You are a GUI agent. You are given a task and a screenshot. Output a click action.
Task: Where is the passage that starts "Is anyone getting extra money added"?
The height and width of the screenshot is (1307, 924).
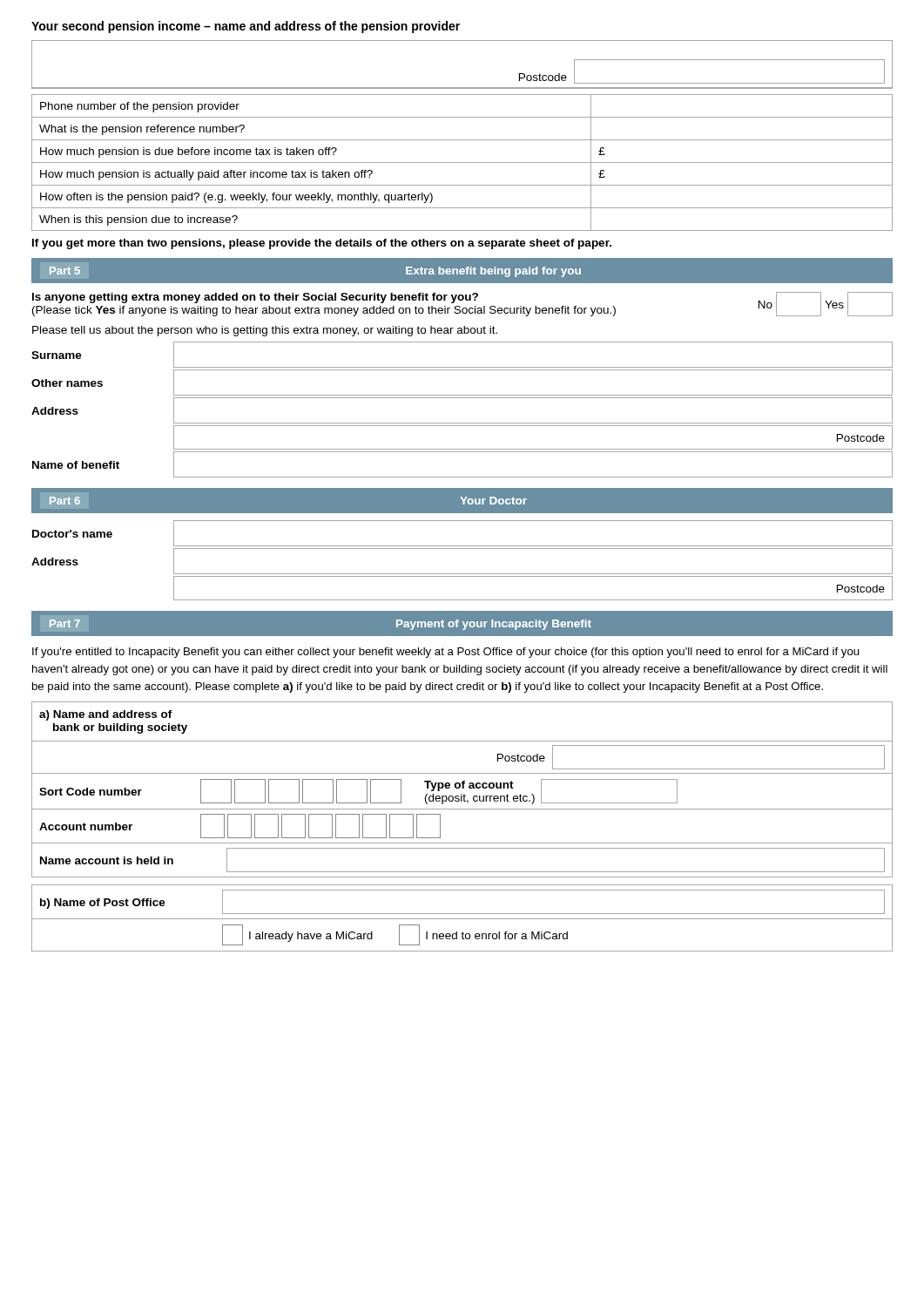tap(462, 303)
